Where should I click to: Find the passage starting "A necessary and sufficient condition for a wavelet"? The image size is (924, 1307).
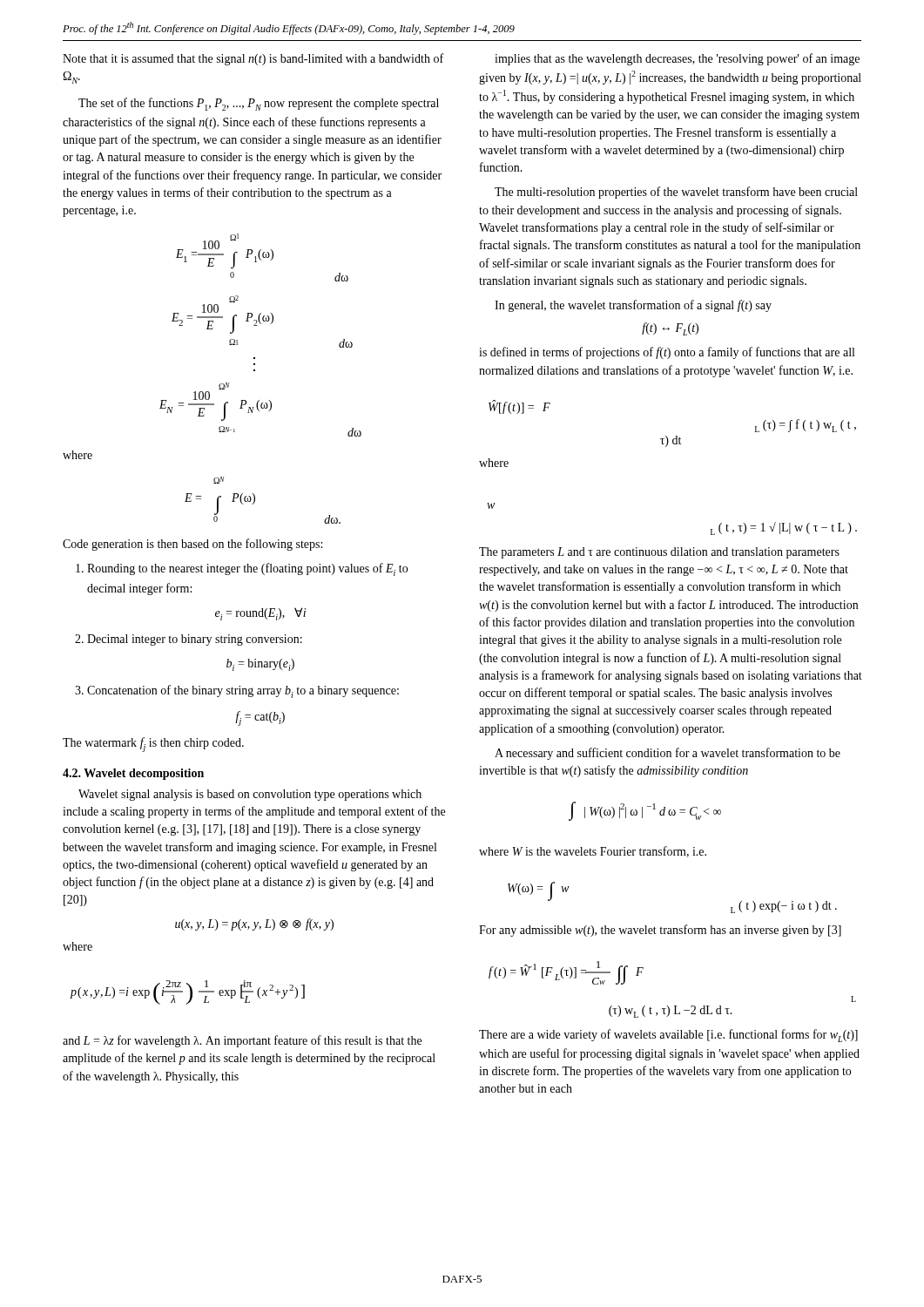coord(671,763)
